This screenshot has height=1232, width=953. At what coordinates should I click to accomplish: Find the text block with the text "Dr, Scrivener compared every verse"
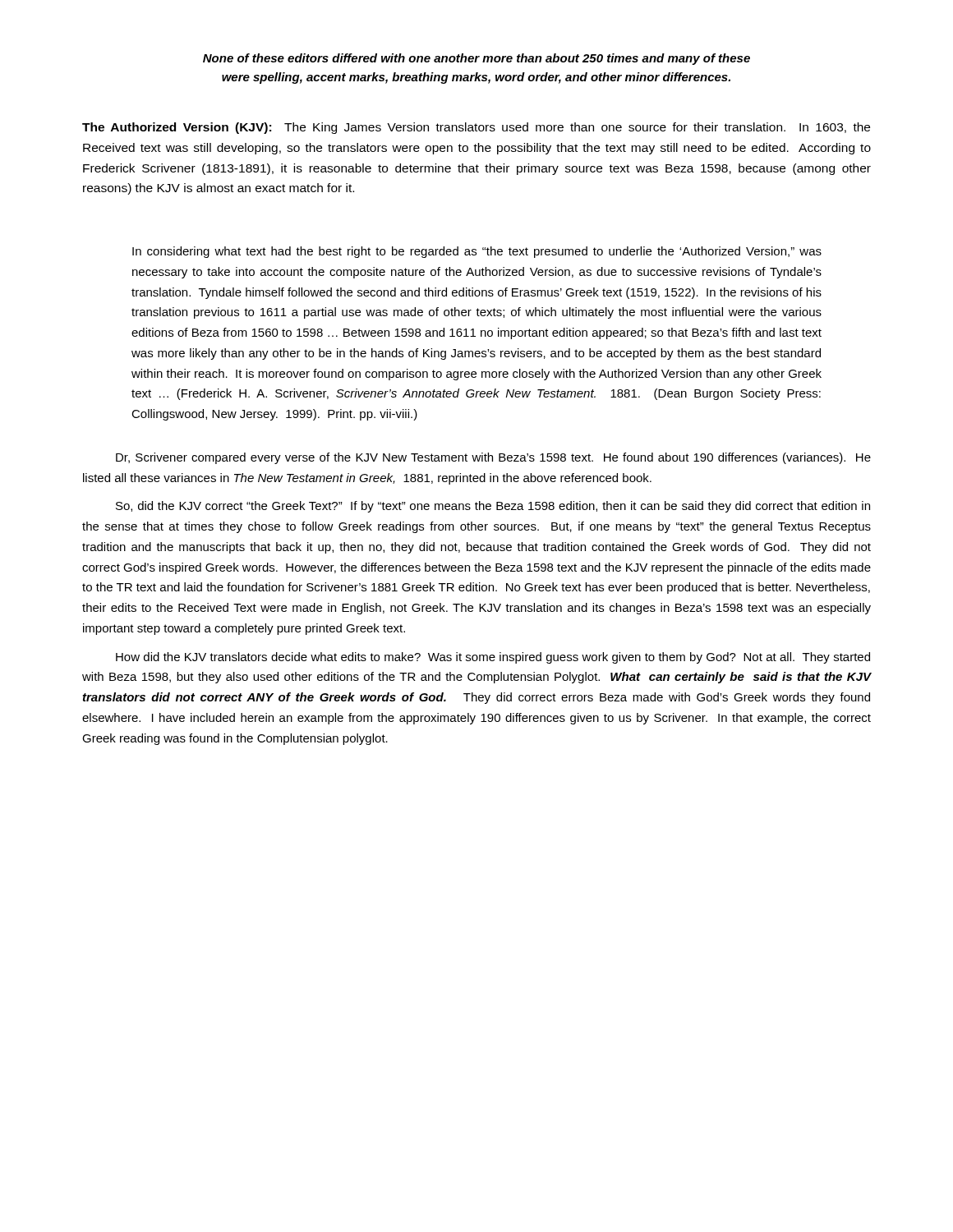click(x=476, y=467)
